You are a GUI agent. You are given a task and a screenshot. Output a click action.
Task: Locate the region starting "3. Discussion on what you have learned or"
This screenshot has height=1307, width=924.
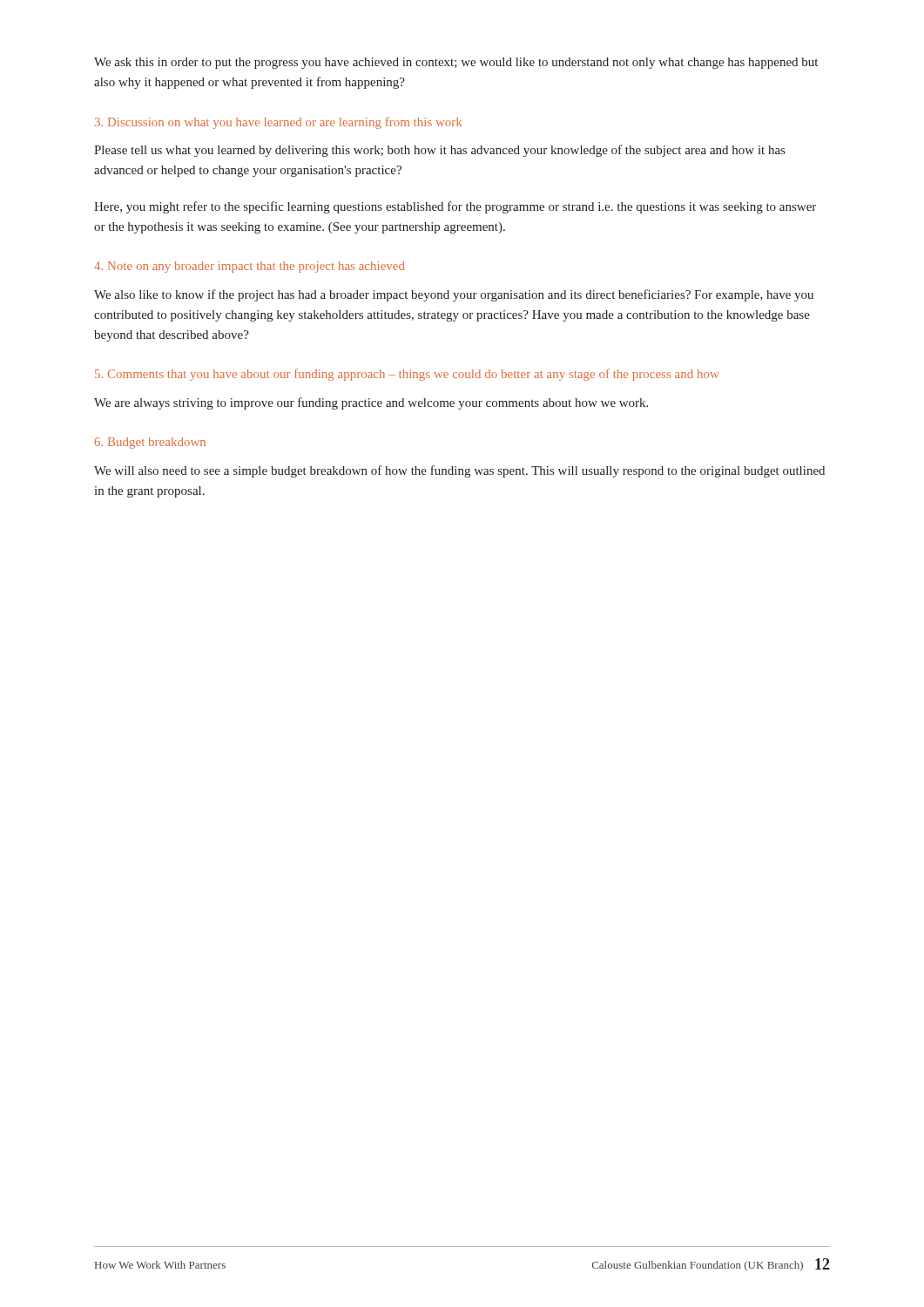click(278, 122)
